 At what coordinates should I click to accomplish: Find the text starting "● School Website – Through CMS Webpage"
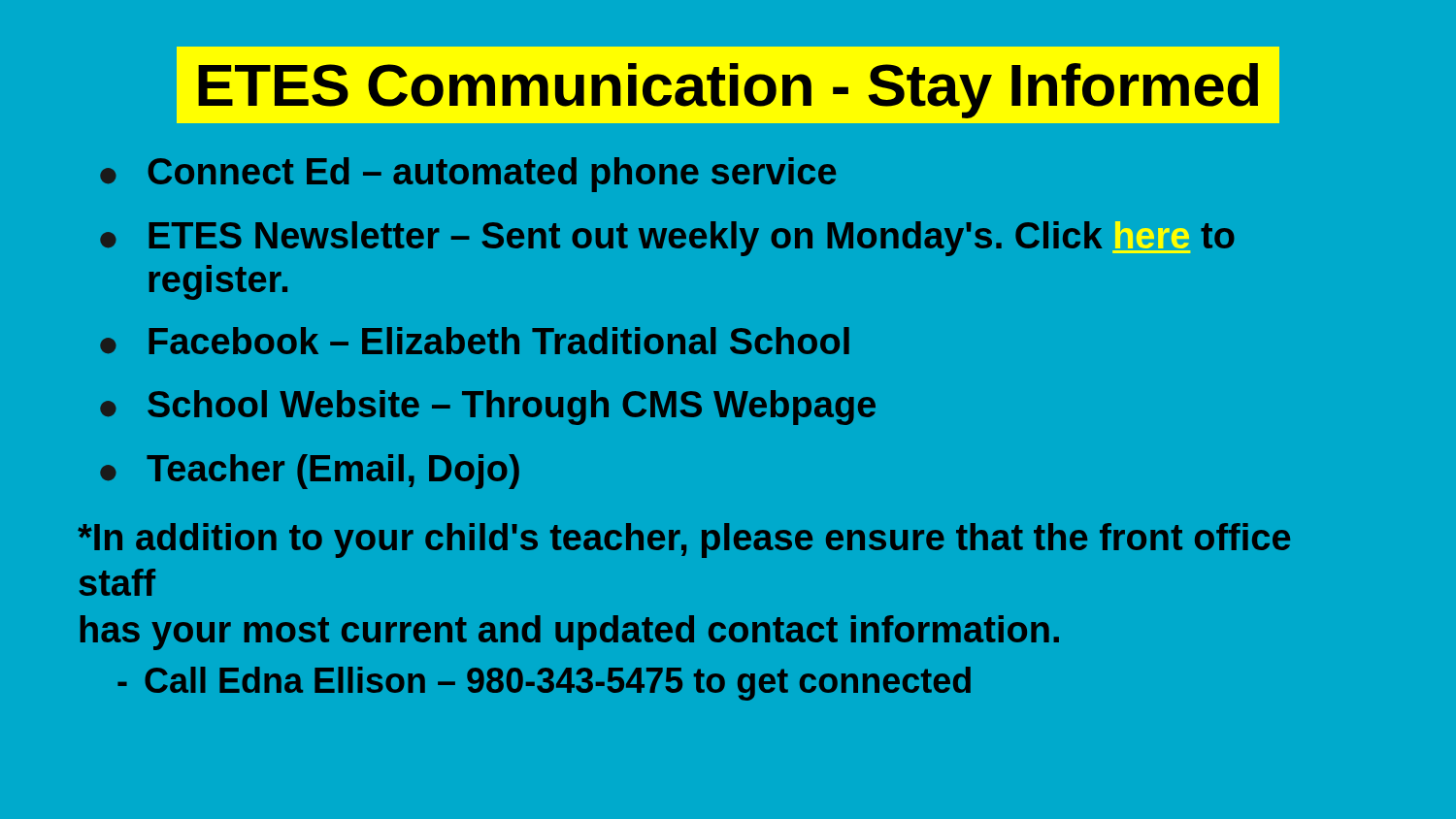point(487,407)
